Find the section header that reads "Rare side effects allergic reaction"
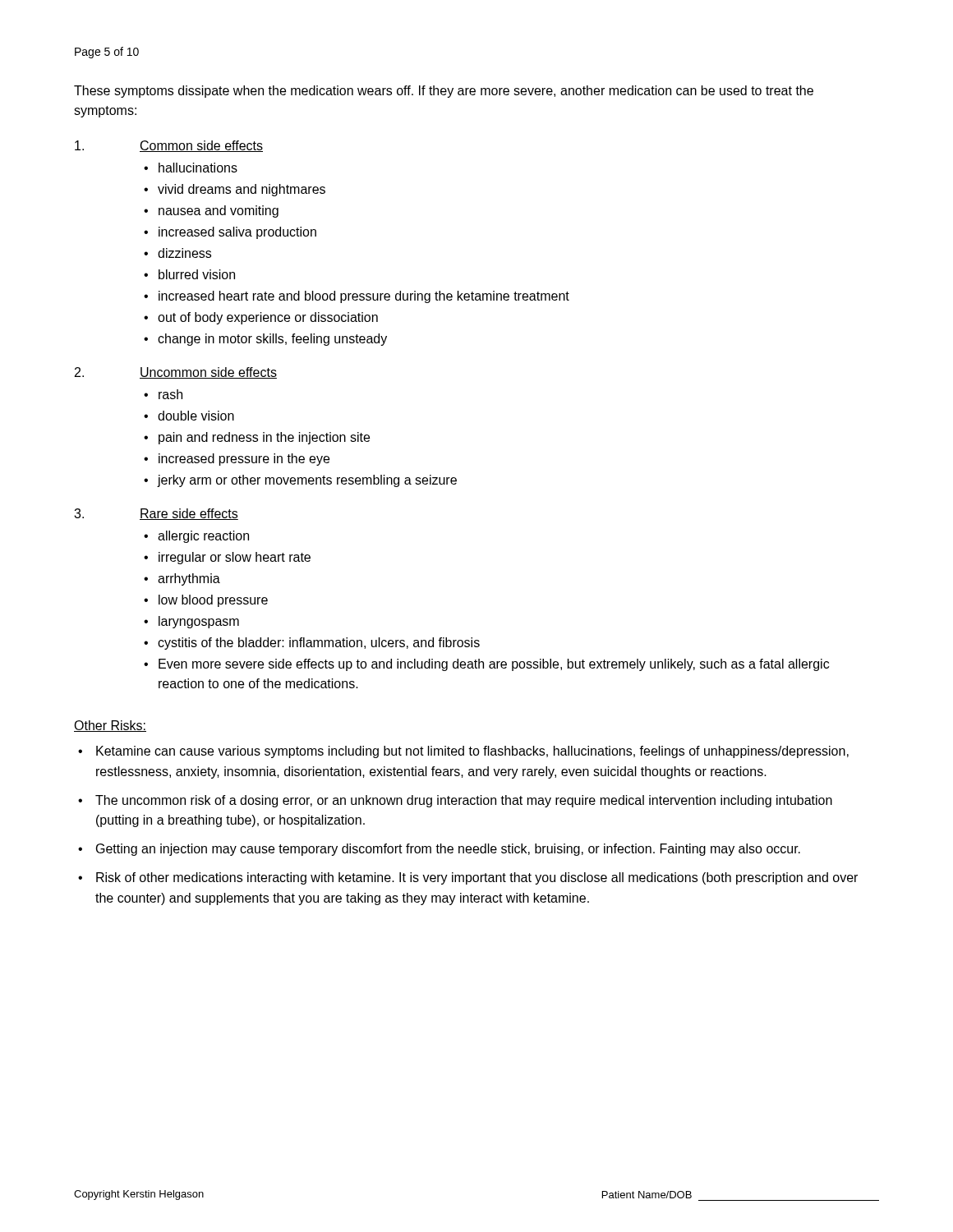953x1232 pixels. [189, 514]
